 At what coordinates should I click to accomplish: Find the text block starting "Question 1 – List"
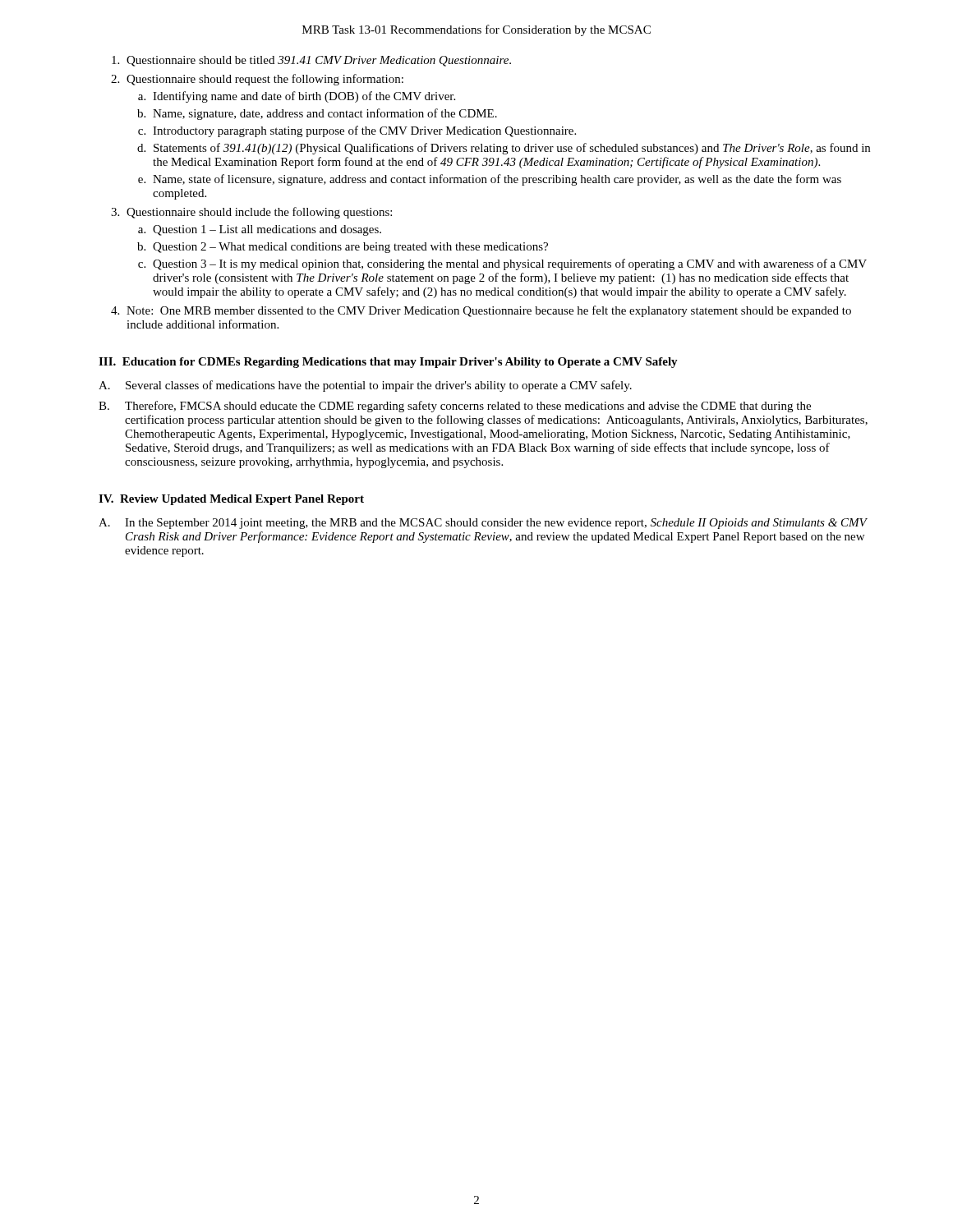(267, 229)
